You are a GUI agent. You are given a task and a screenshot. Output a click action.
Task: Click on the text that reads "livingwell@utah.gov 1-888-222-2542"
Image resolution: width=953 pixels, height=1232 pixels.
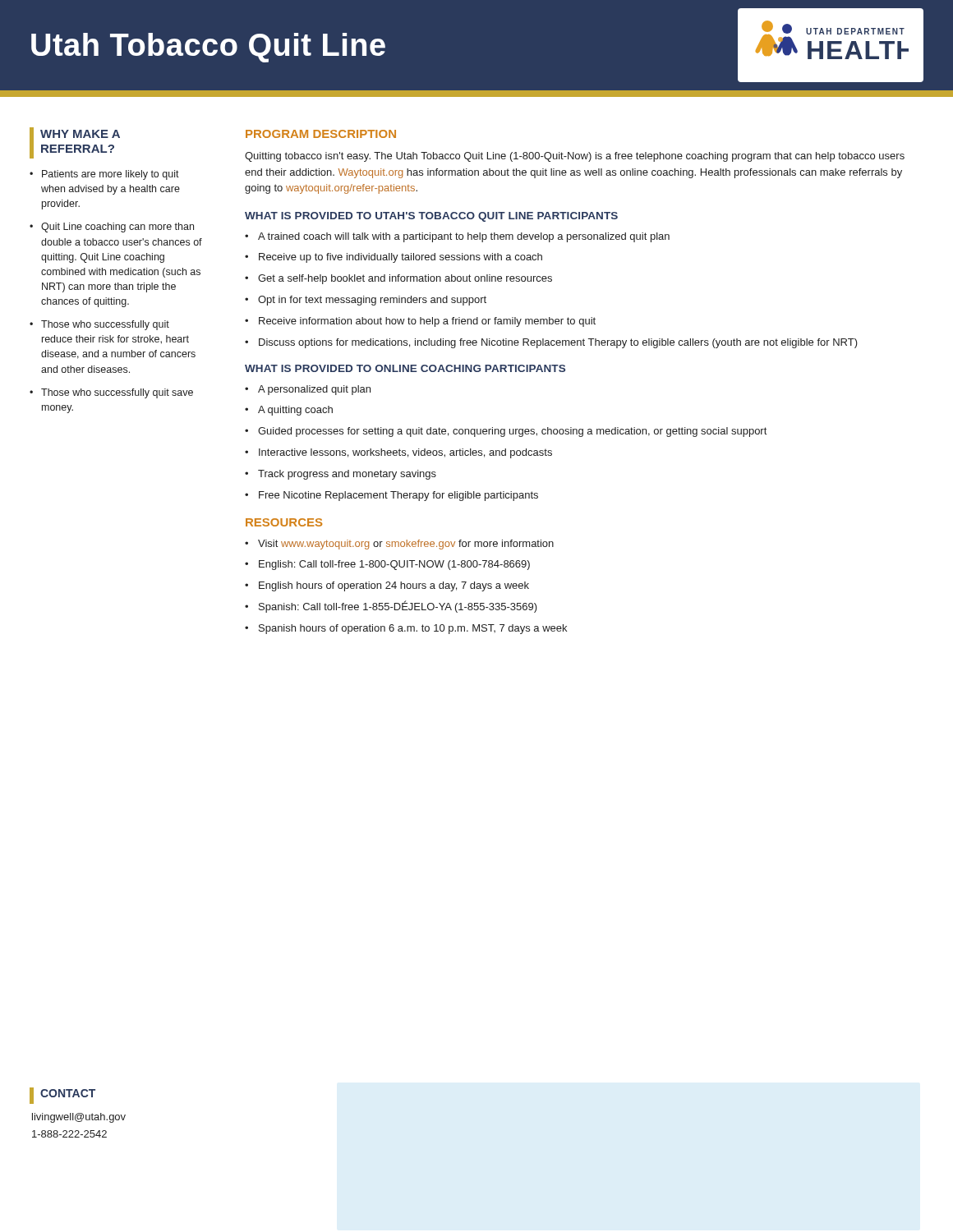click(x=79, y=1125)
